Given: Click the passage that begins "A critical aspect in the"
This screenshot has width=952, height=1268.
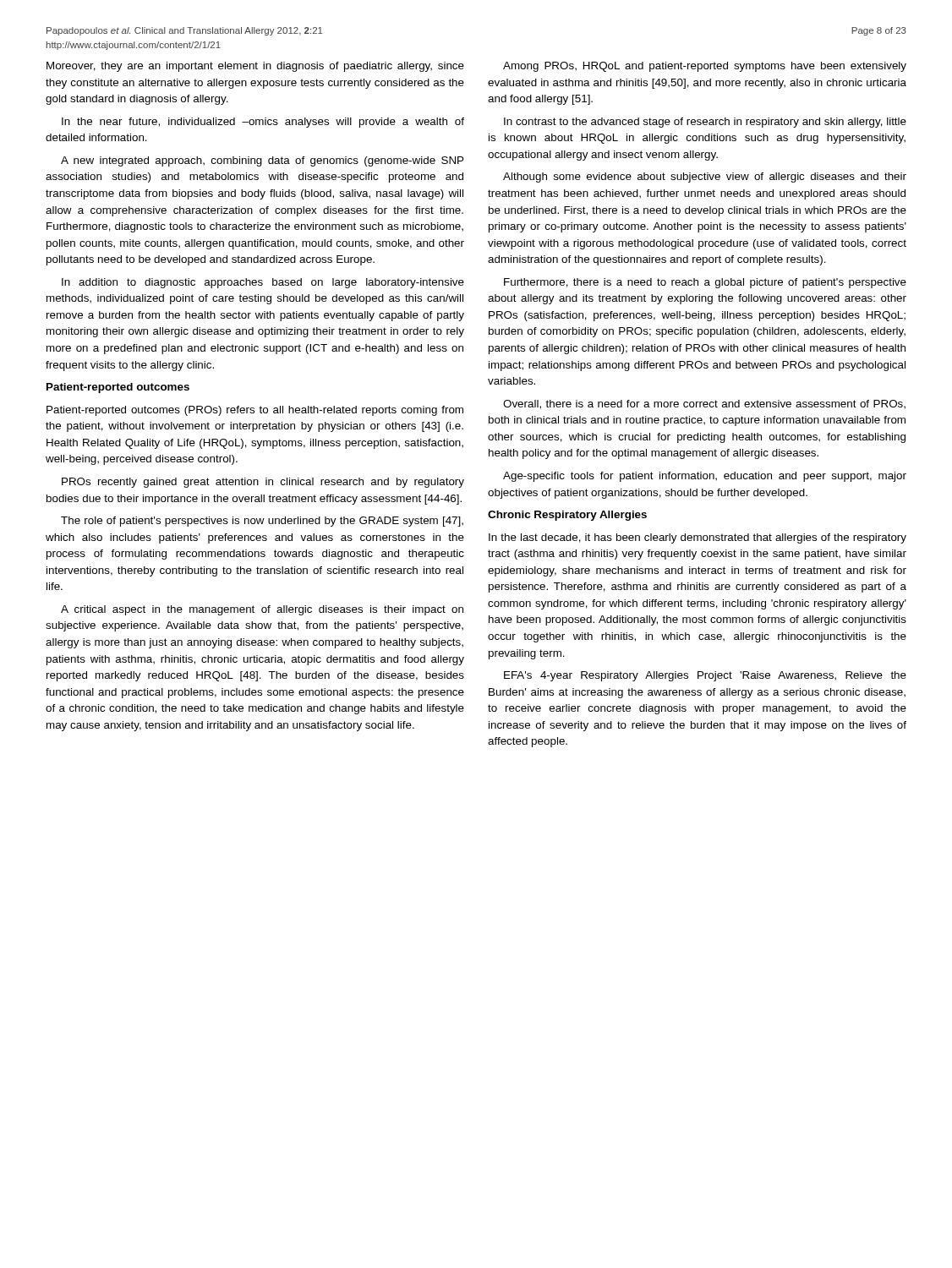Looking at the screenshot, I should 255,667.
